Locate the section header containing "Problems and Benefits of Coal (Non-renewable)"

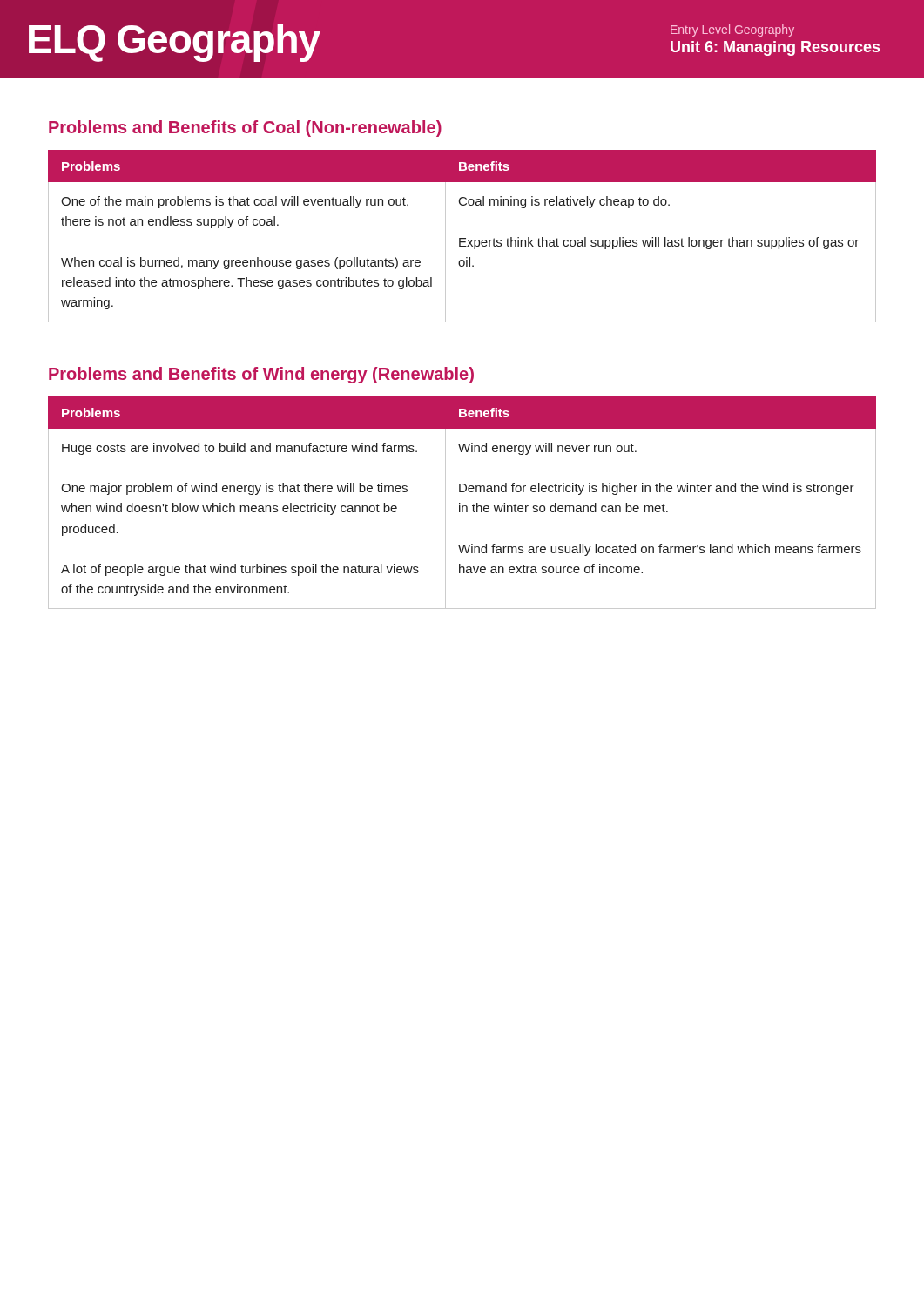(x=245, y=127)
